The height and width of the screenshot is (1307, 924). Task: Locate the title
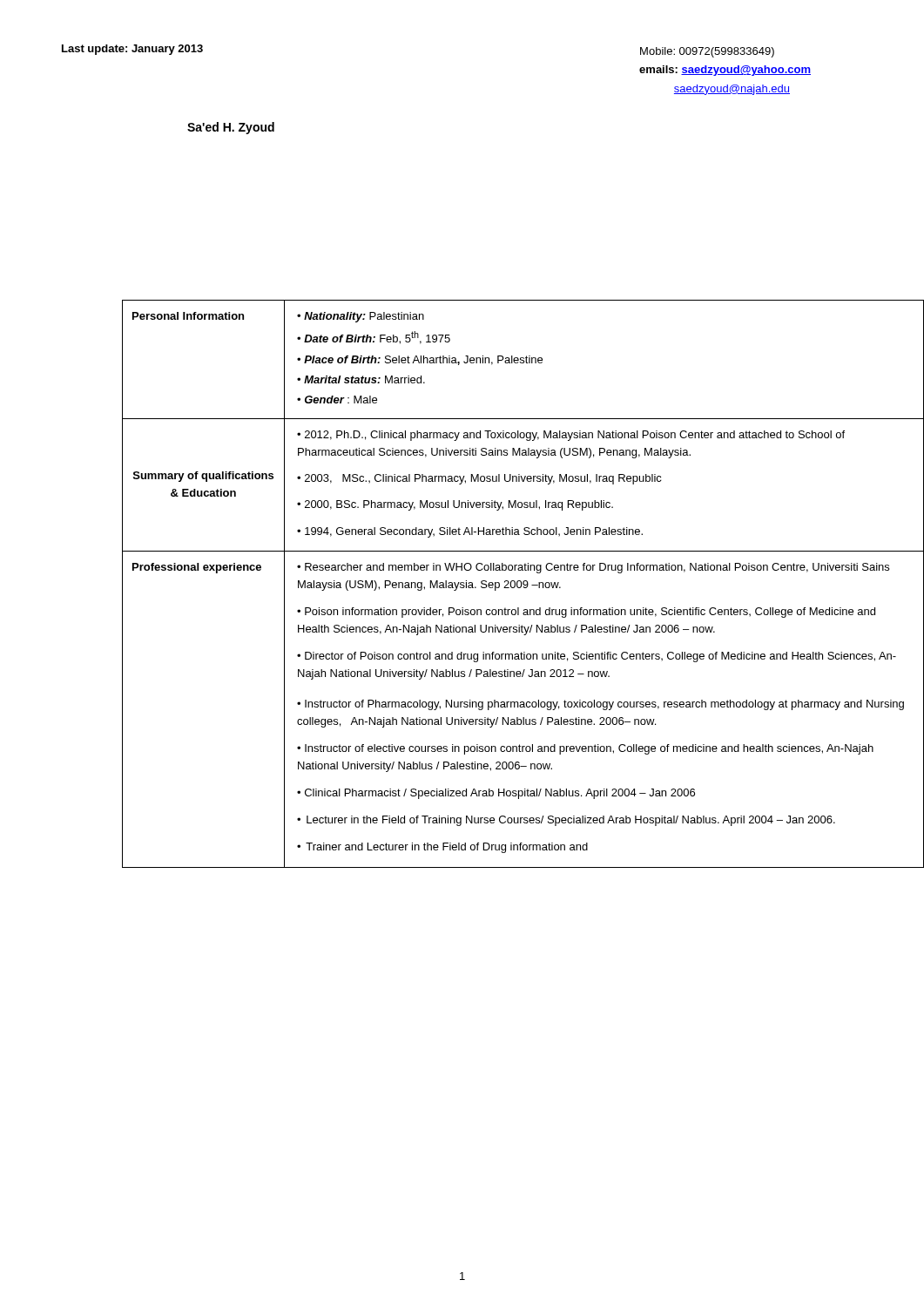(231, 127)
